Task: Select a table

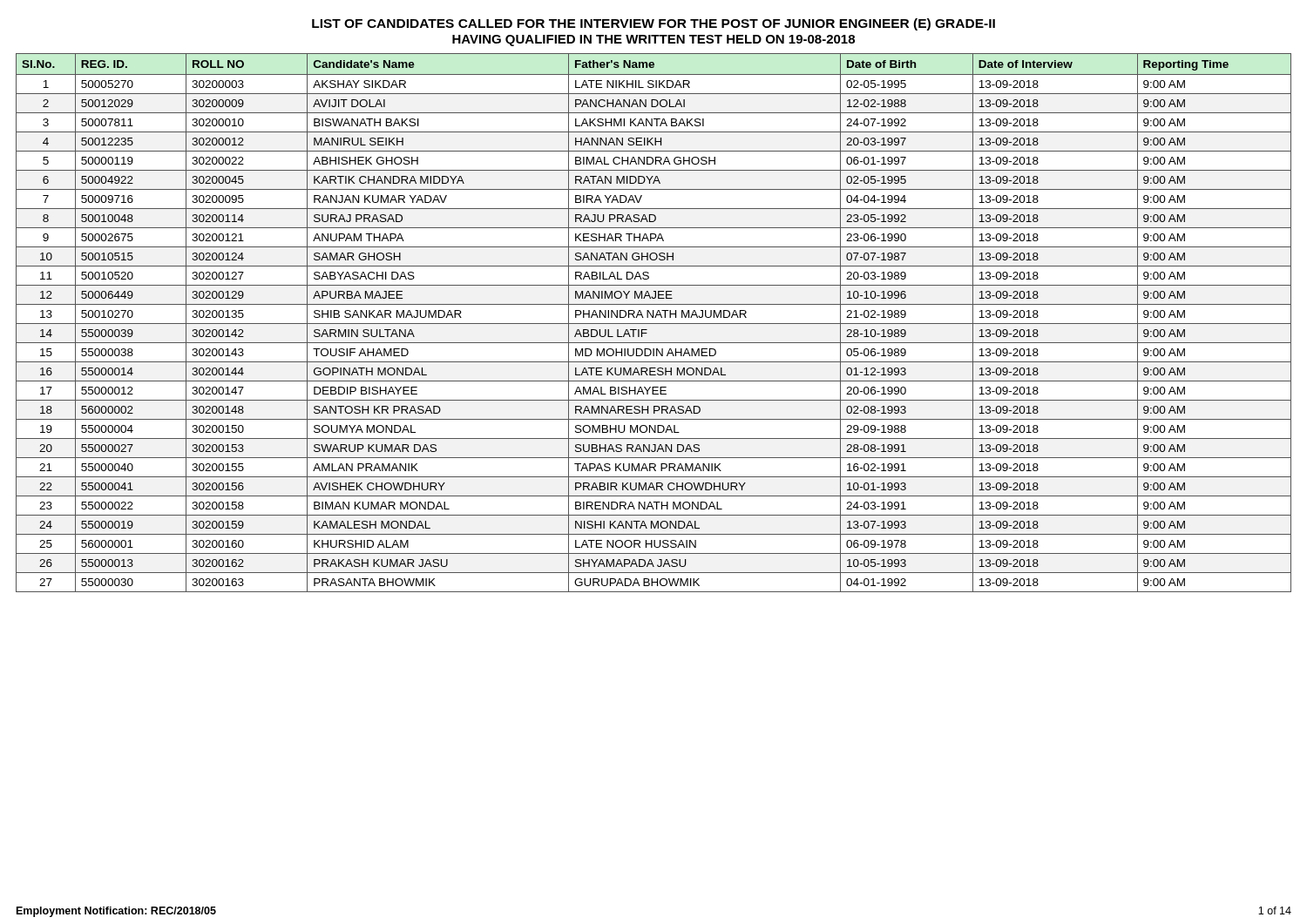Action: pyautogui.click(x=654, y=323)
